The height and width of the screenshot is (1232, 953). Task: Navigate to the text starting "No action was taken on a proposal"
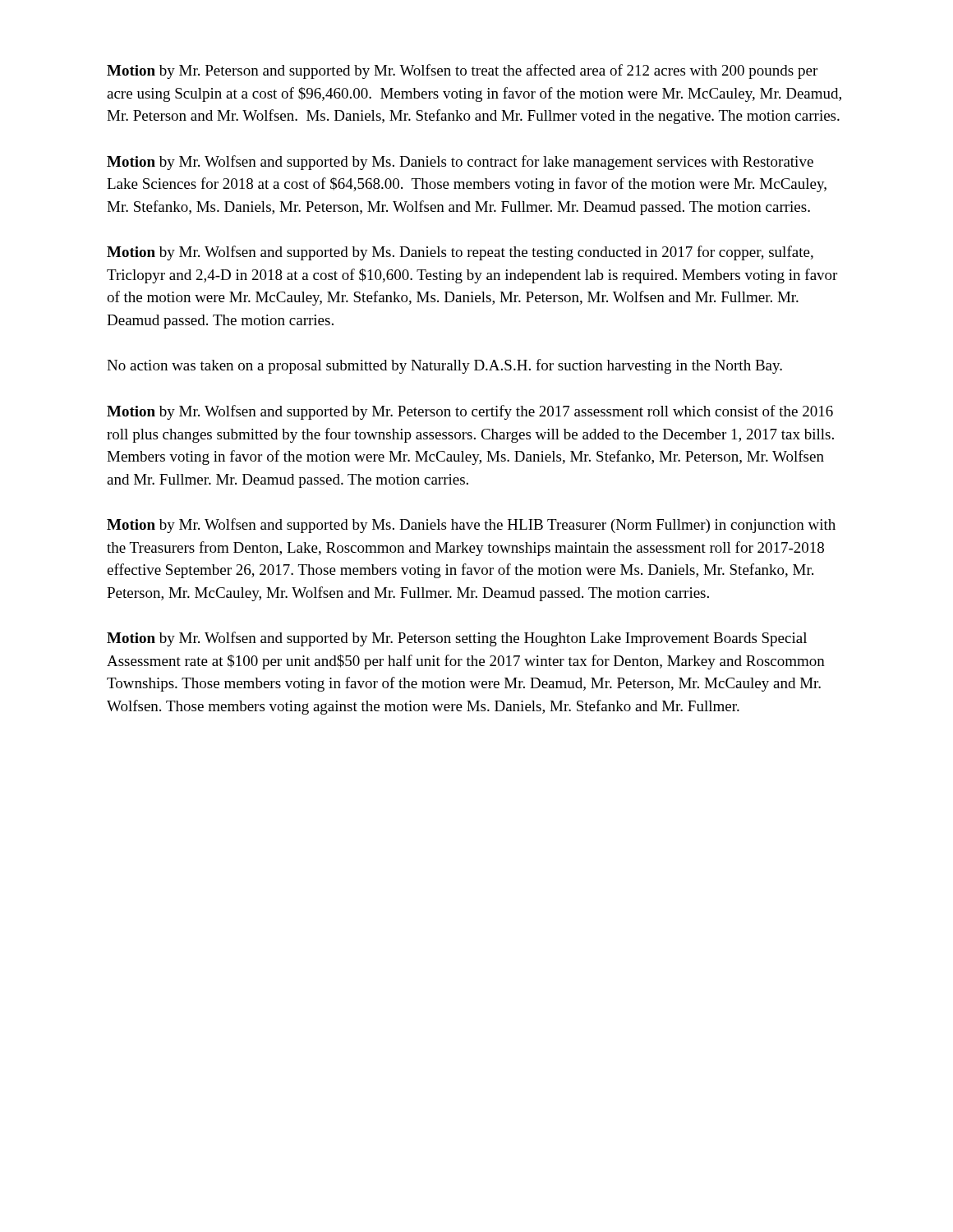pos(445,365)
